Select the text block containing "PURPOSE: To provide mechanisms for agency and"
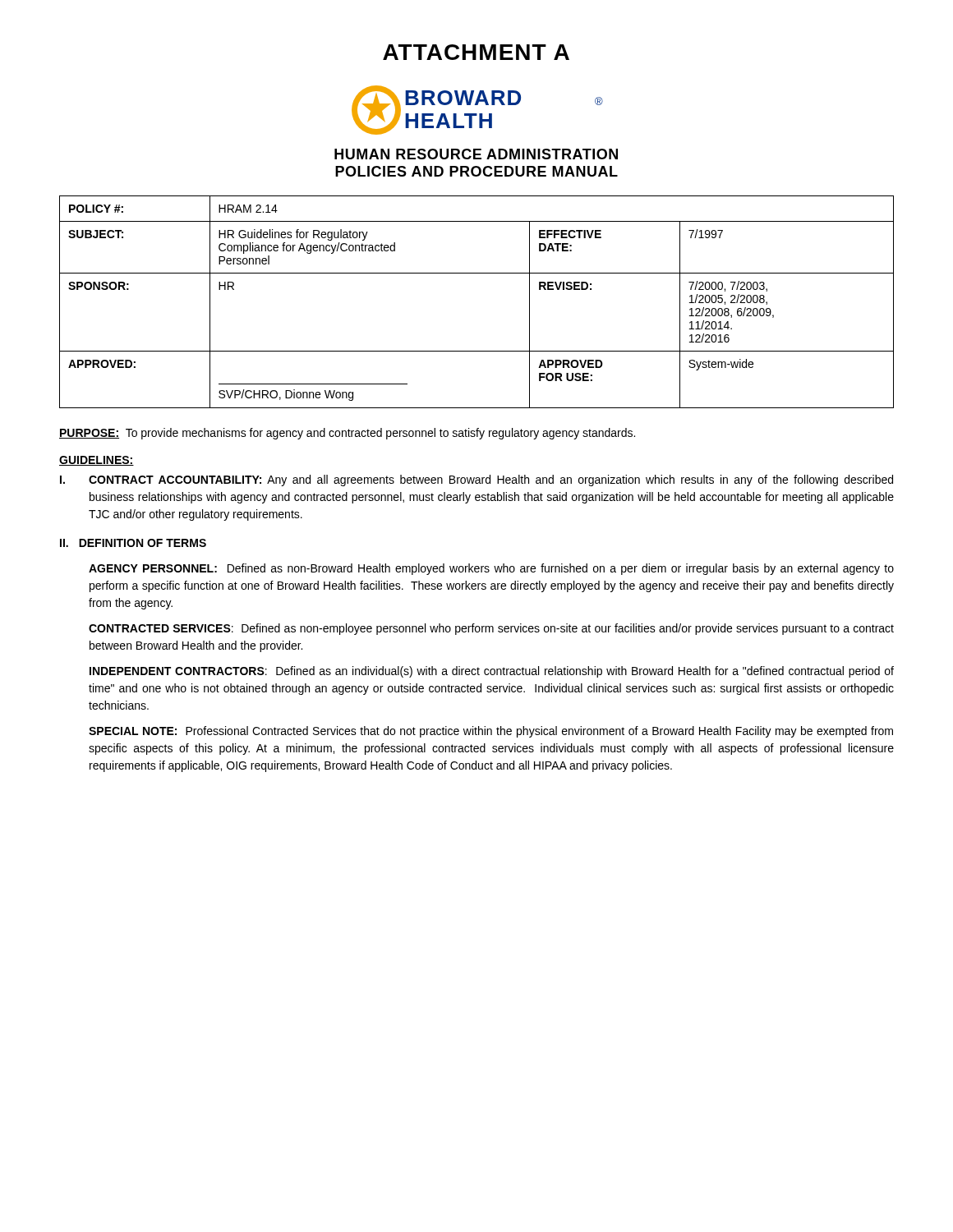The width and height of the screenshot is (953, 1232). pyautogui.click(x=348, y=433)
